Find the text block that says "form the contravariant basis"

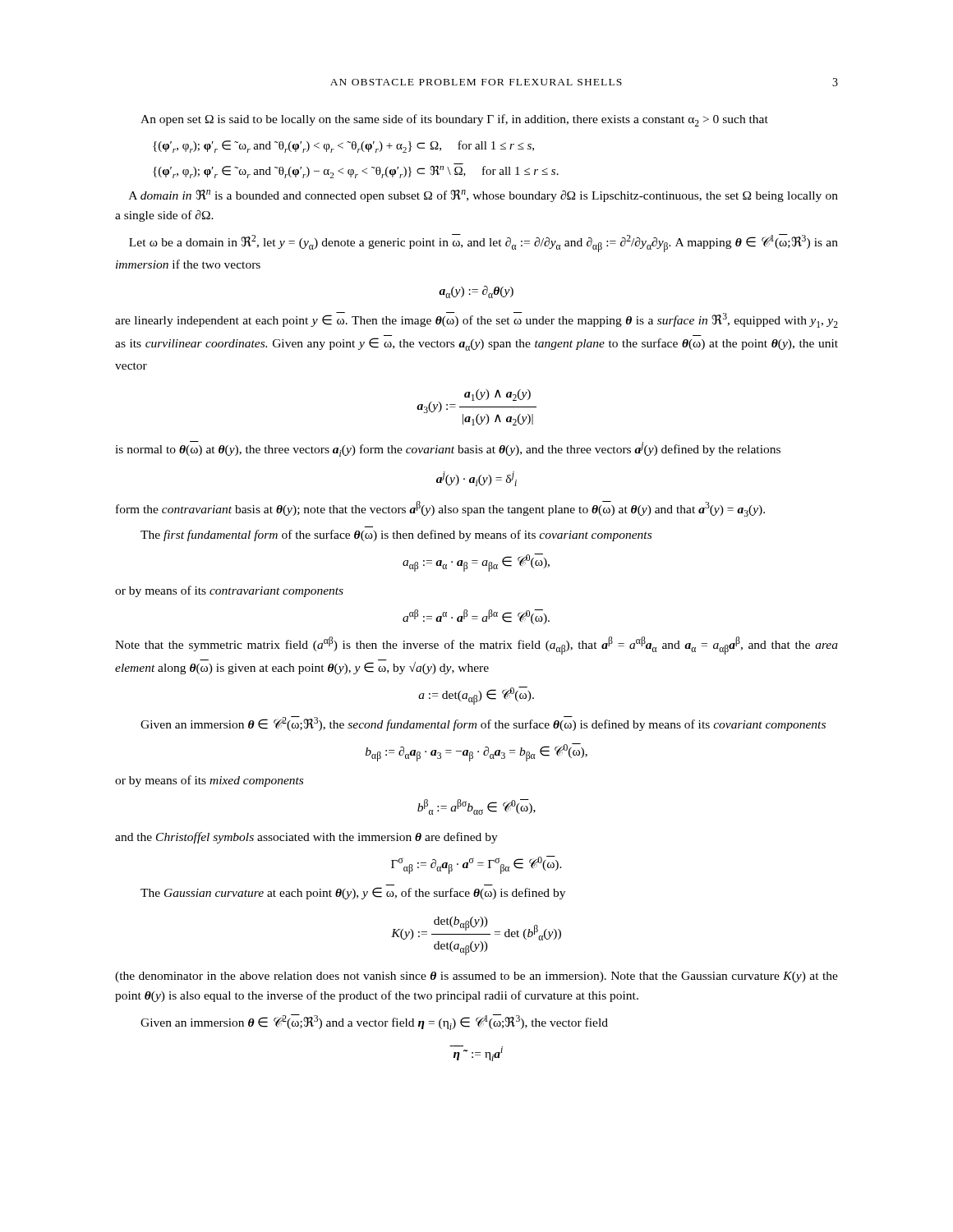tap(440, 509)
